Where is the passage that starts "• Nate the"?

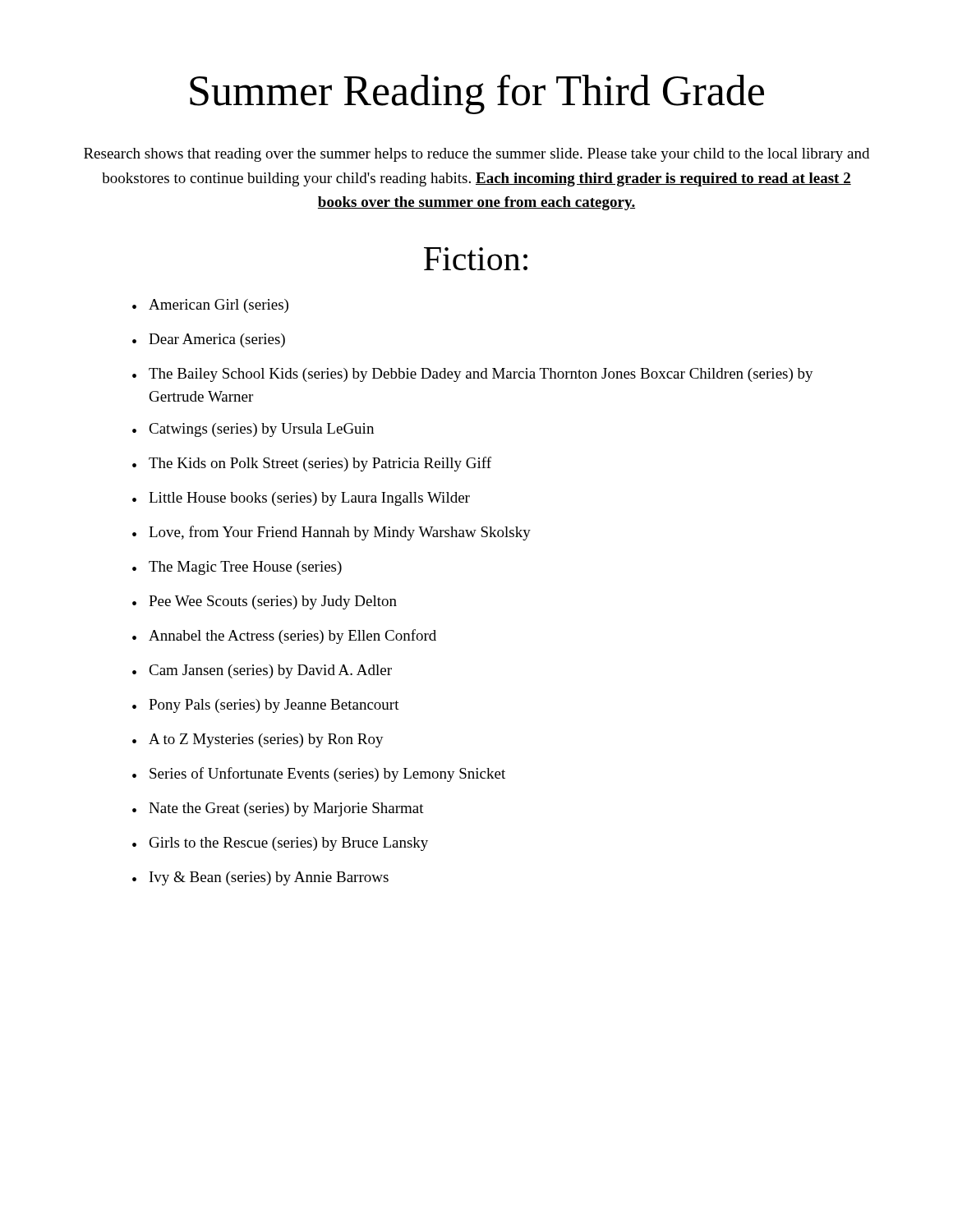pyautogui.click(x=278, y=809)
